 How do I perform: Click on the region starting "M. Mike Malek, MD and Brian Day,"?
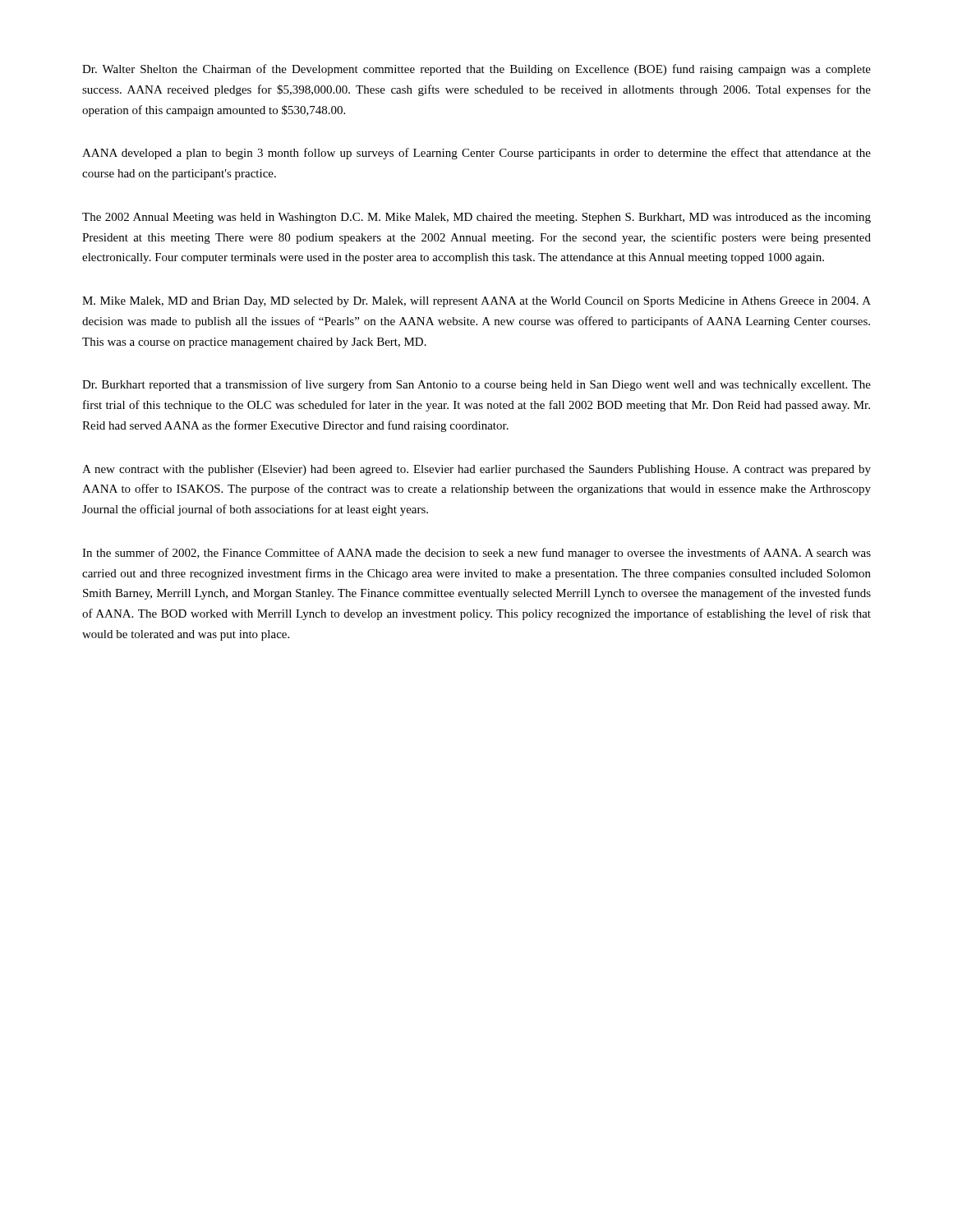coord(476,321)
